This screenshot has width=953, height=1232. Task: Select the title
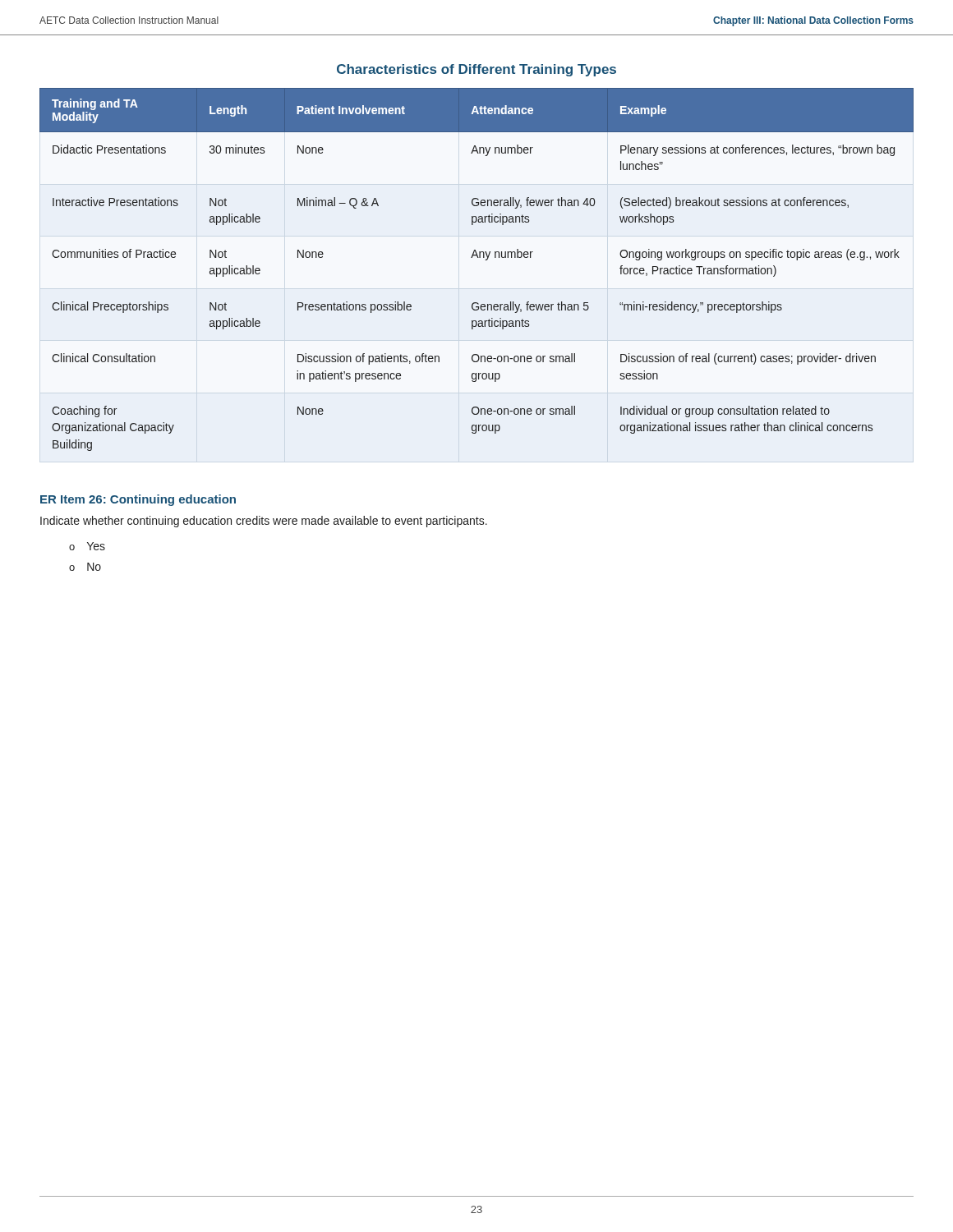(x=476, y=69)
